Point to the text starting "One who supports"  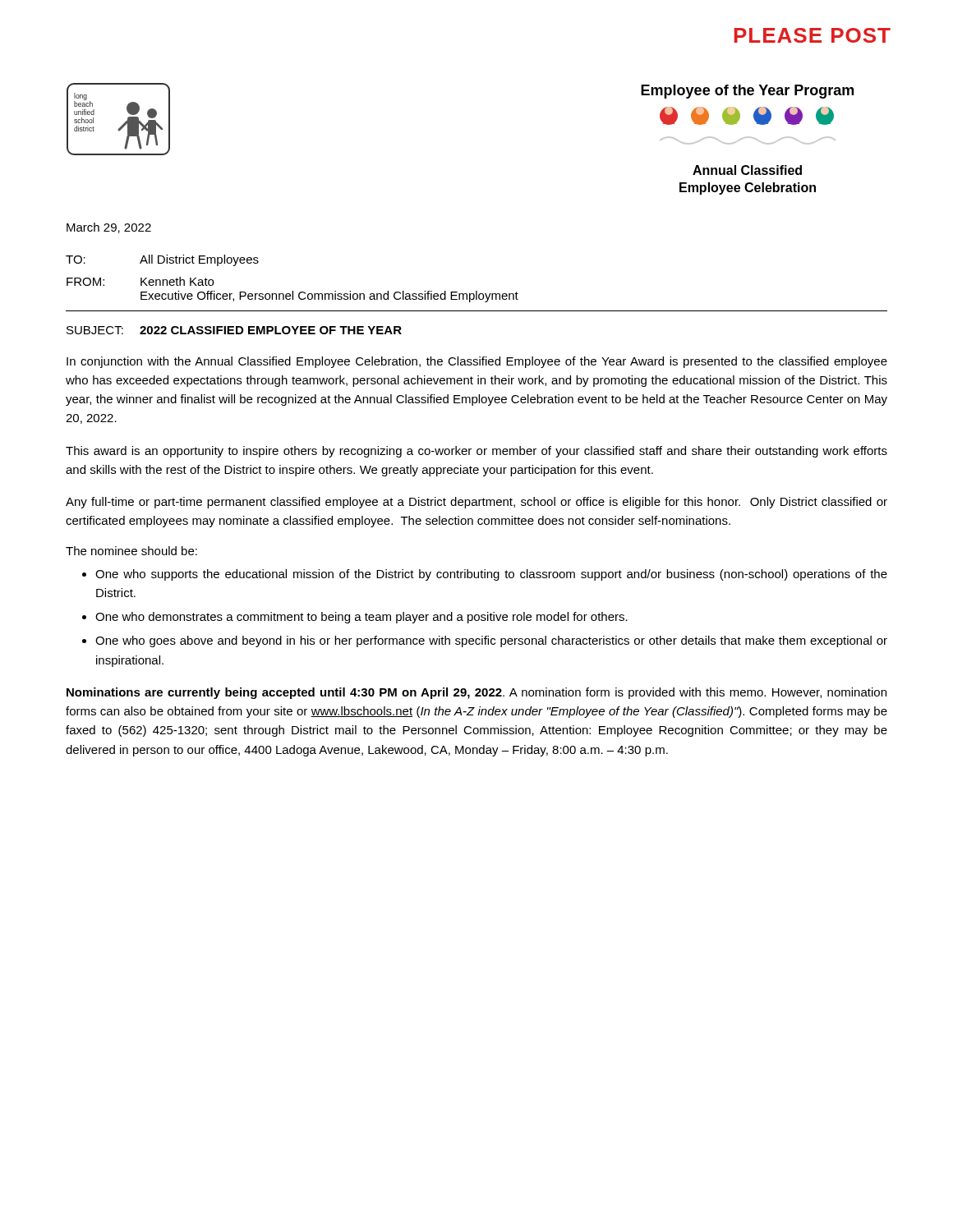click(491, 583)
